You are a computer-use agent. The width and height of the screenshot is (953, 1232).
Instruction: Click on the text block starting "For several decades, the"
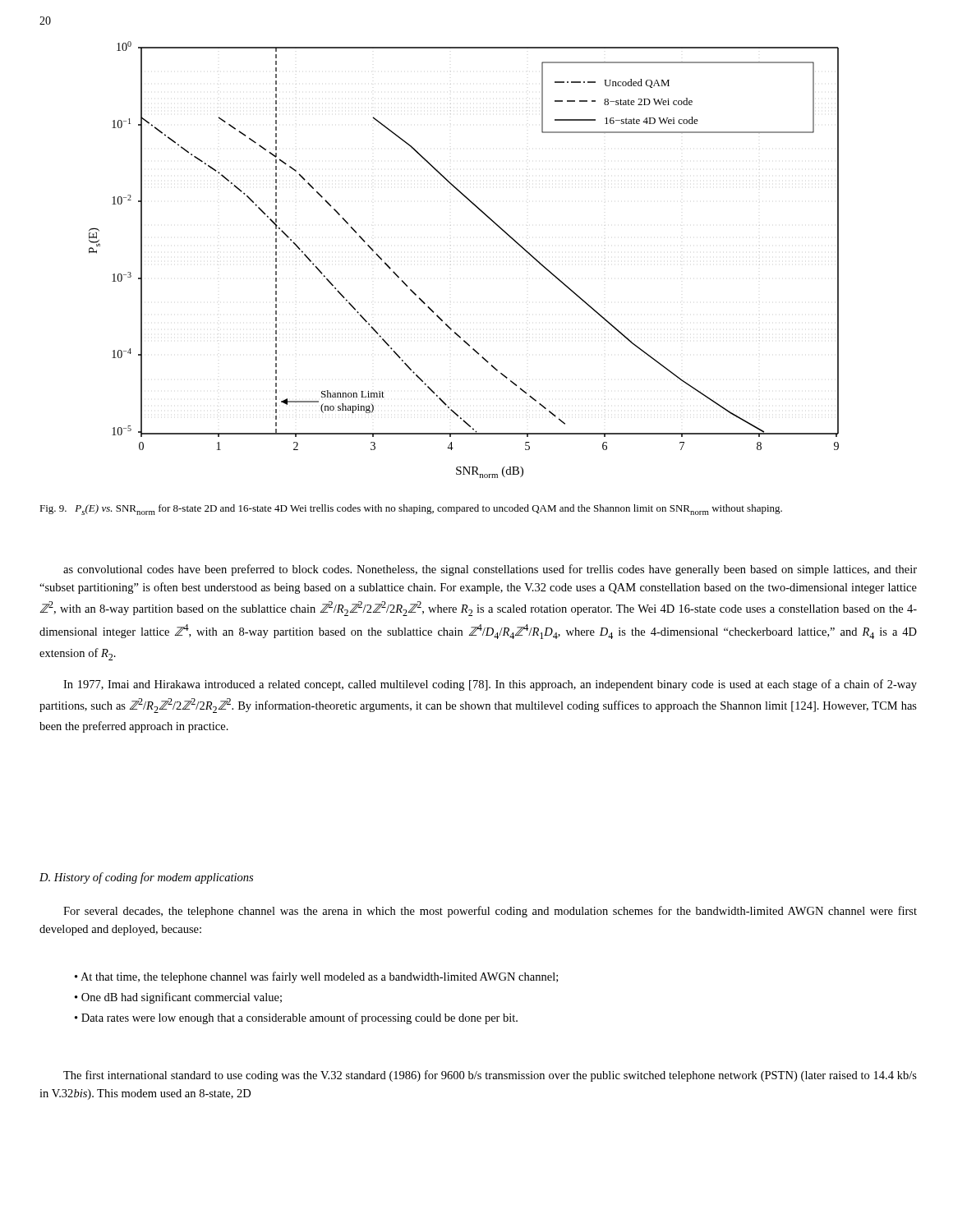click(478, 920)
